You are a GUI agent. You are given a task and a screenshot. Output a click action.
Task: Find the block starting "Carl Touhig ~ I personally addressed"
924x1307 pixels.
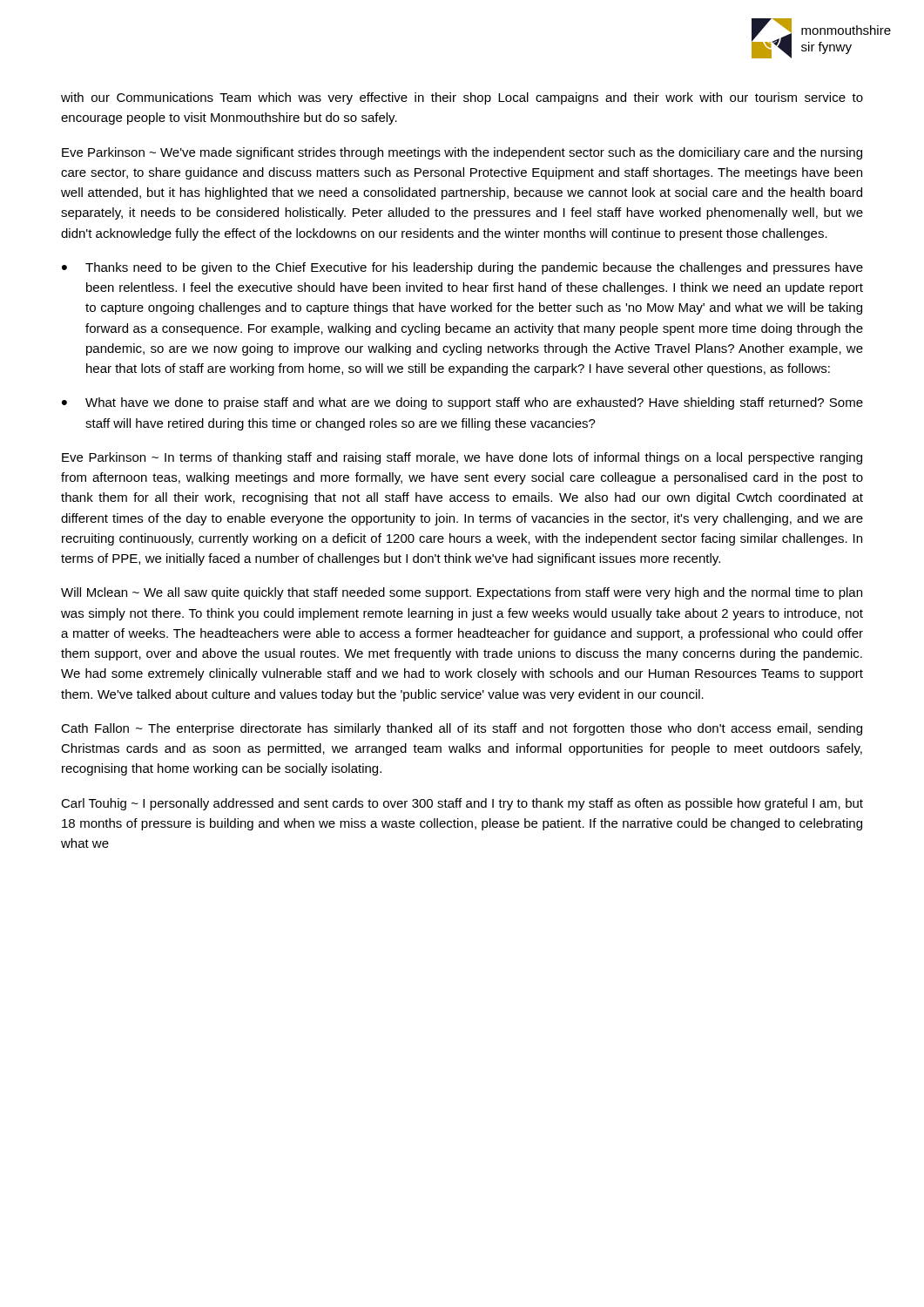coord(462,823)
